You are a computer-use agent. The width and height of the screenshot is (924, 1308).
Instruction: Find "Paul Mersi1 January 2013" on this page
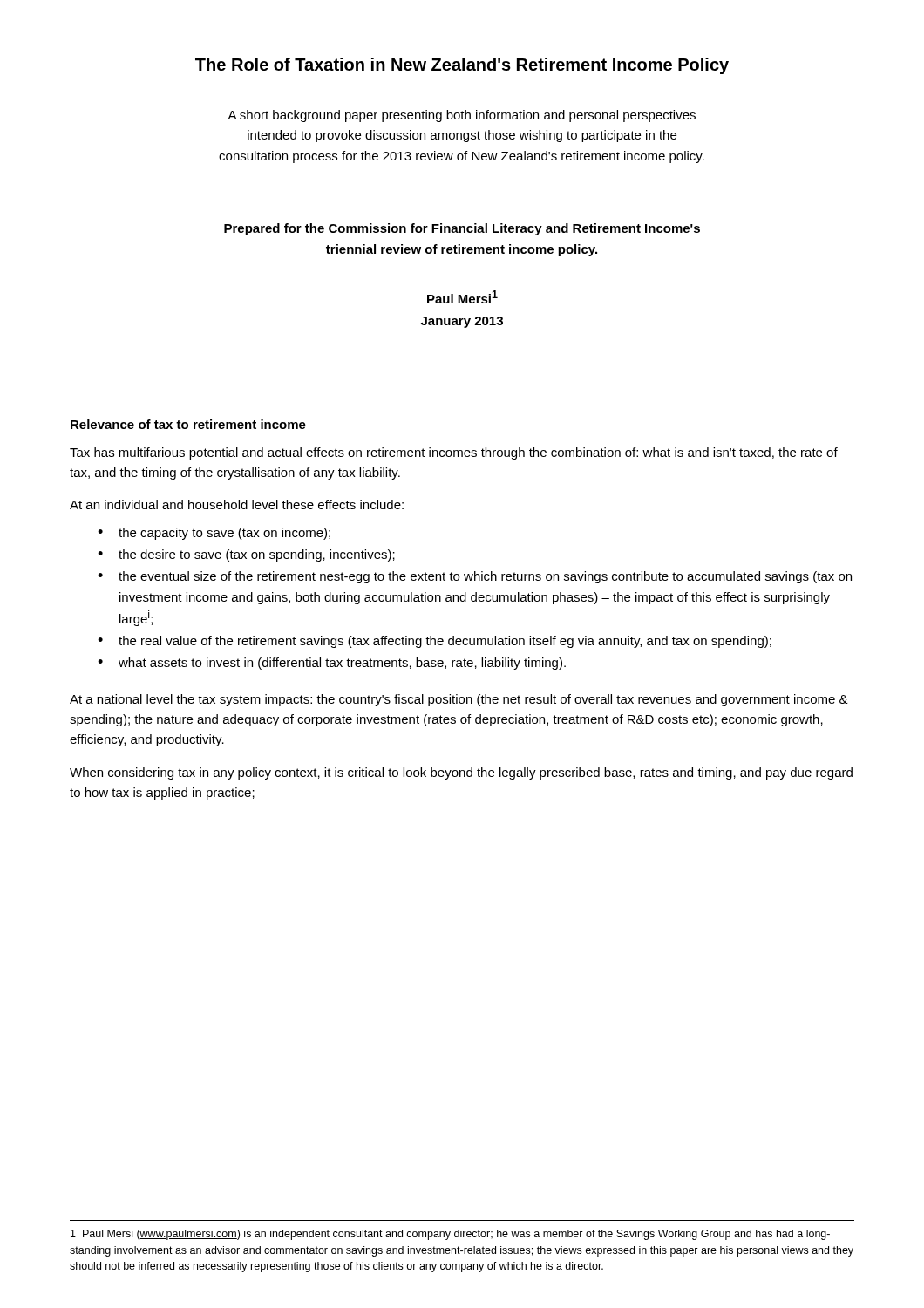pyautogui.click(x=462, y=308)
